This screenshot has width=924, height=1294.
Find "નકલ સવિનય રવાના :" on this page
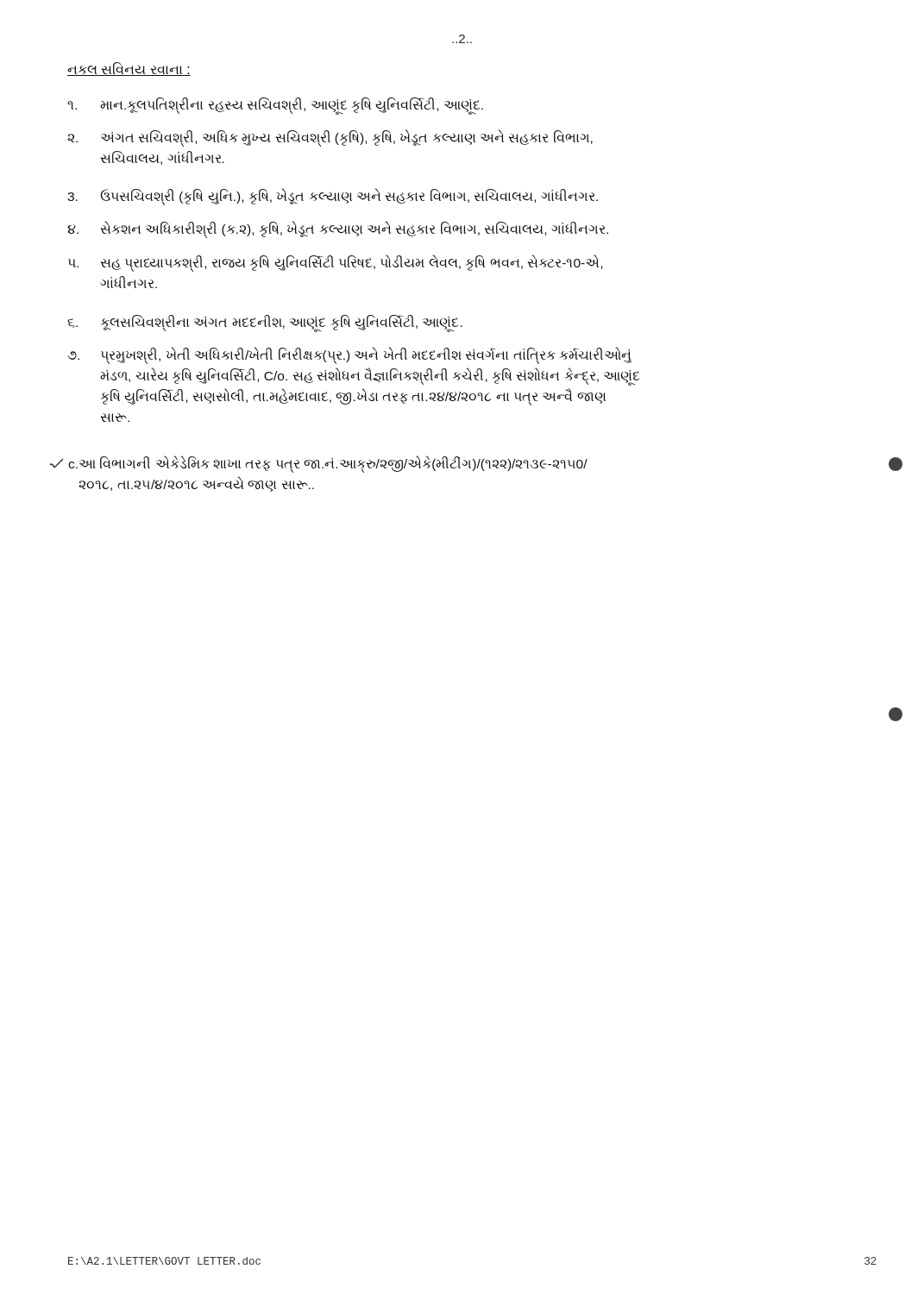point(129,69)
